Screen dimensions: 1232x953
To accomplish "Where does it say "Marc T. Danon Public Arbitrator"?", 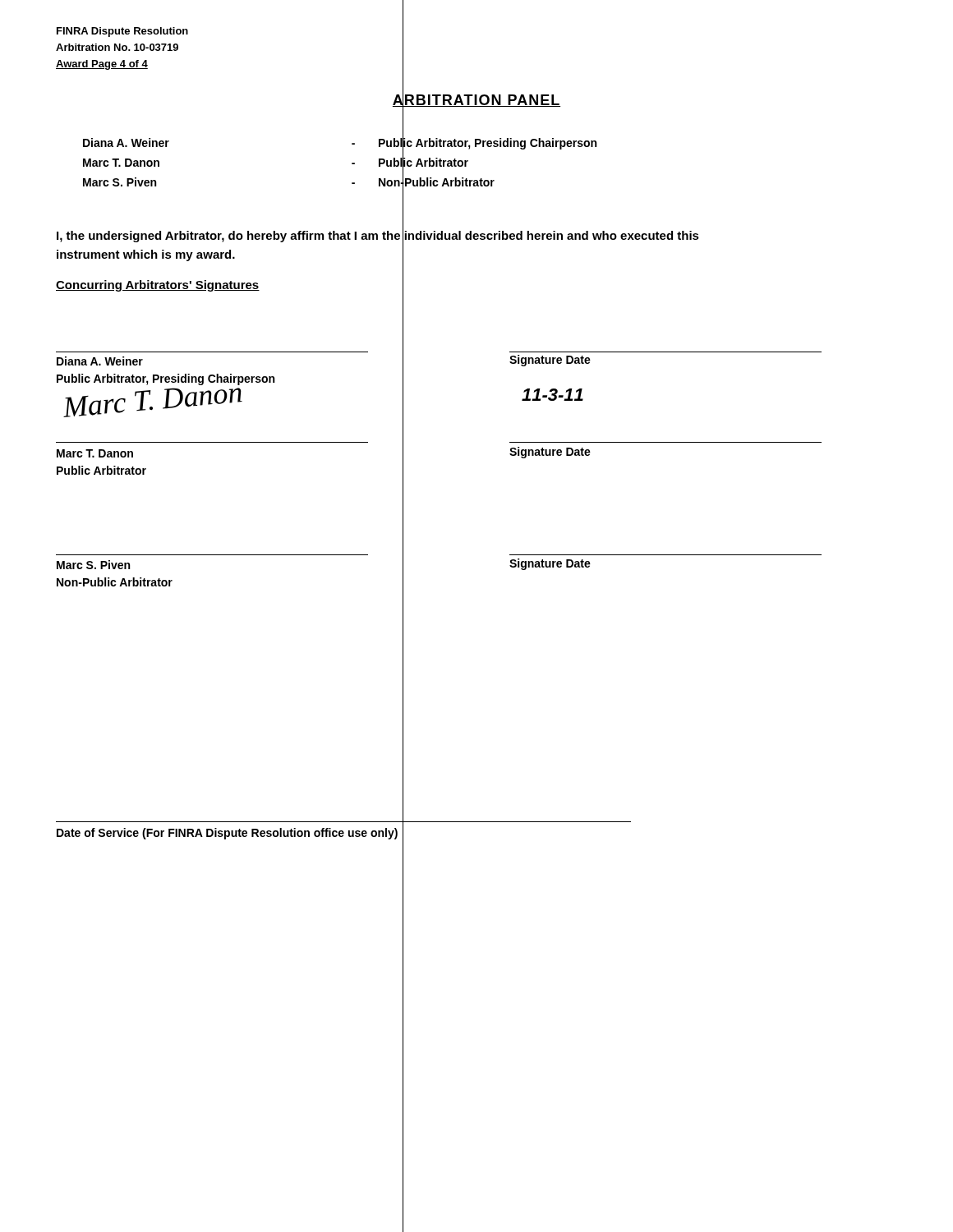I will coord(101,462).
